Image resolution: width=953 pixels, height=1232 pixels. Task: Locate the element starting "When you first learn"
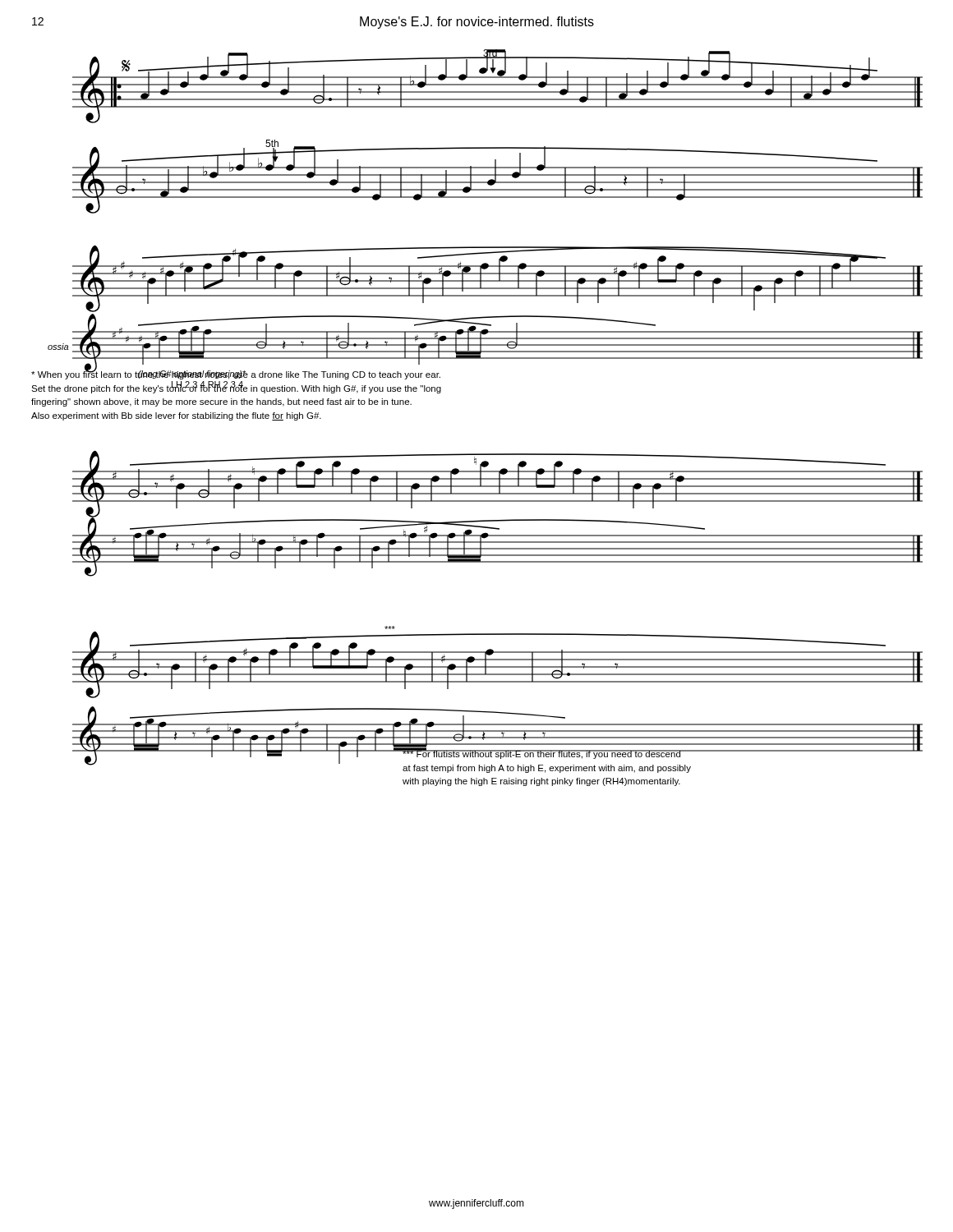(236, 395)
